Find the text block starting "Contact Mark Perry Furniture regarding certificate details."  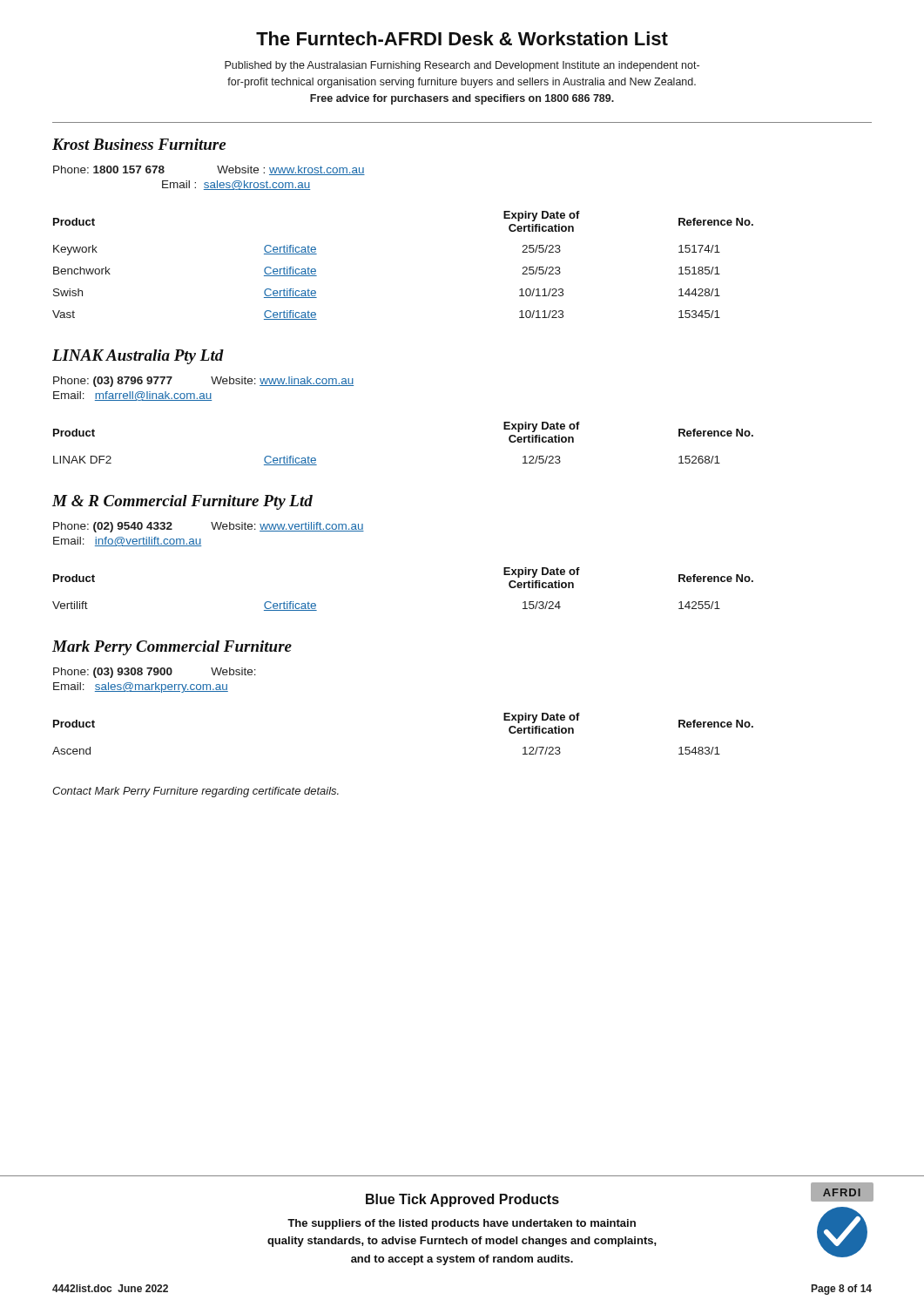tap(196, 792)
